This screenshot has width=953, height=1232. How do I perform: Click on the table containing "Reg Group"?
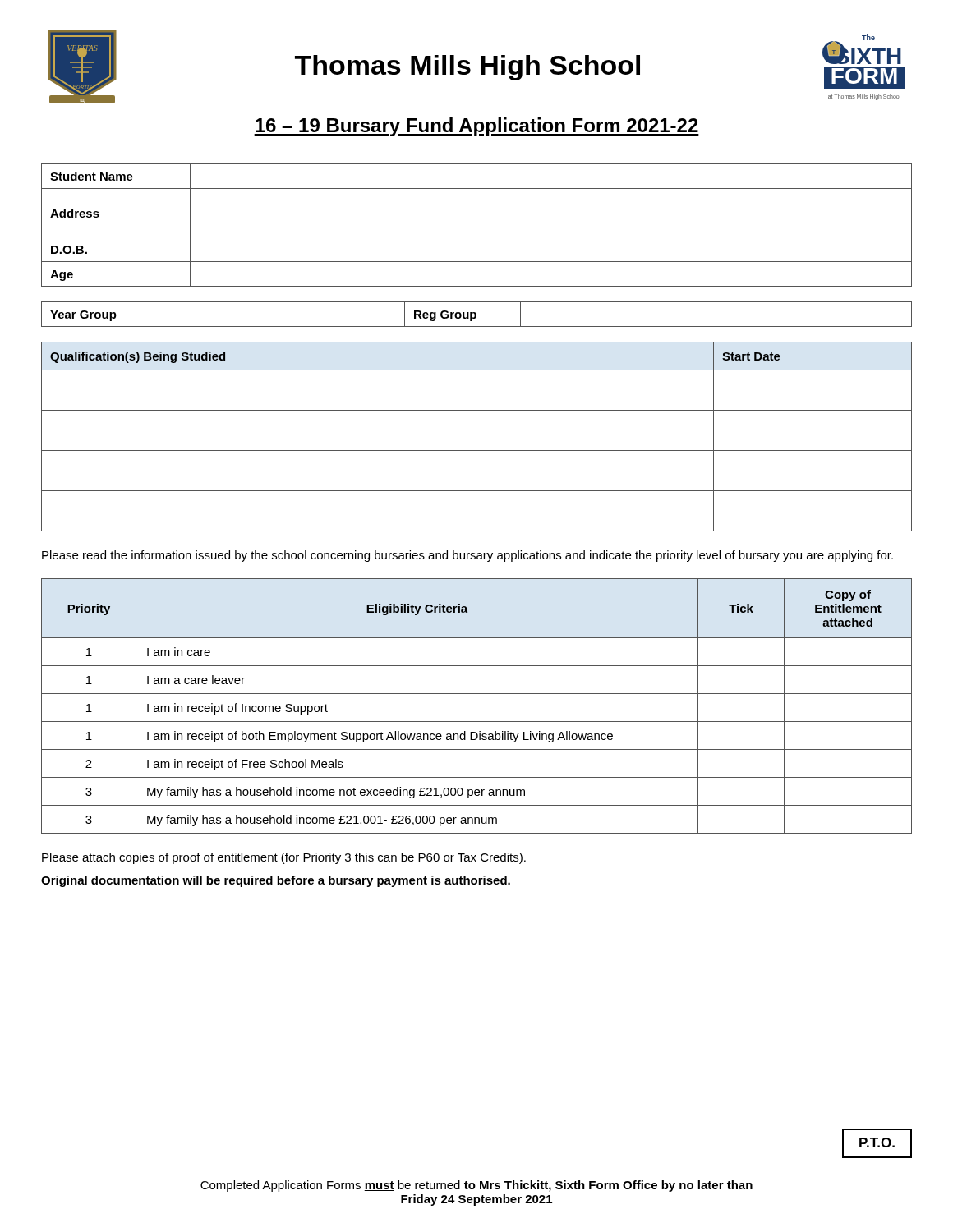point(476,314)
